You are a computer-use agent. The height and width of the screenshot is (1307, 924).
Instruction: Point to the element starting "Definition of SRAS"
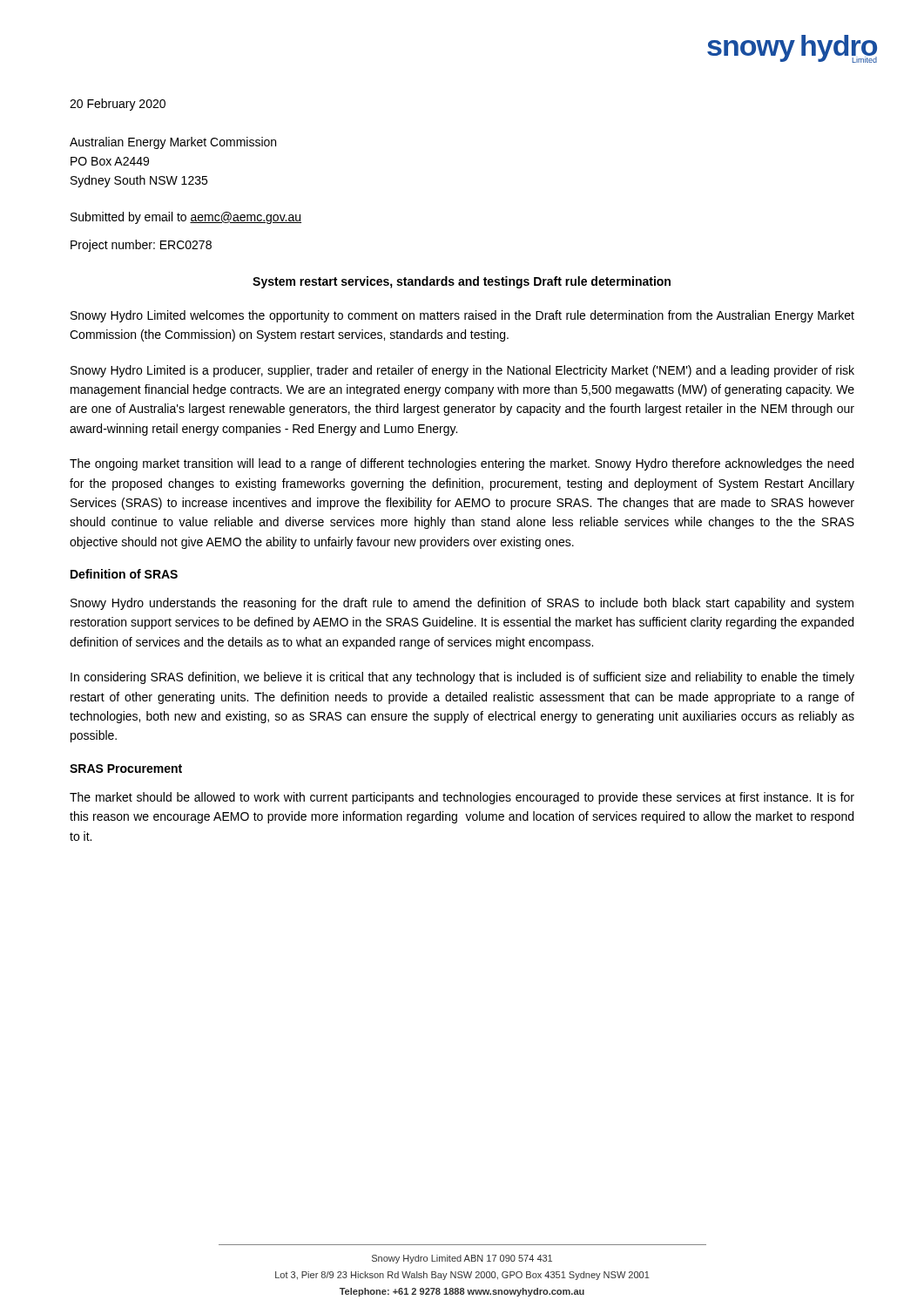124,574
